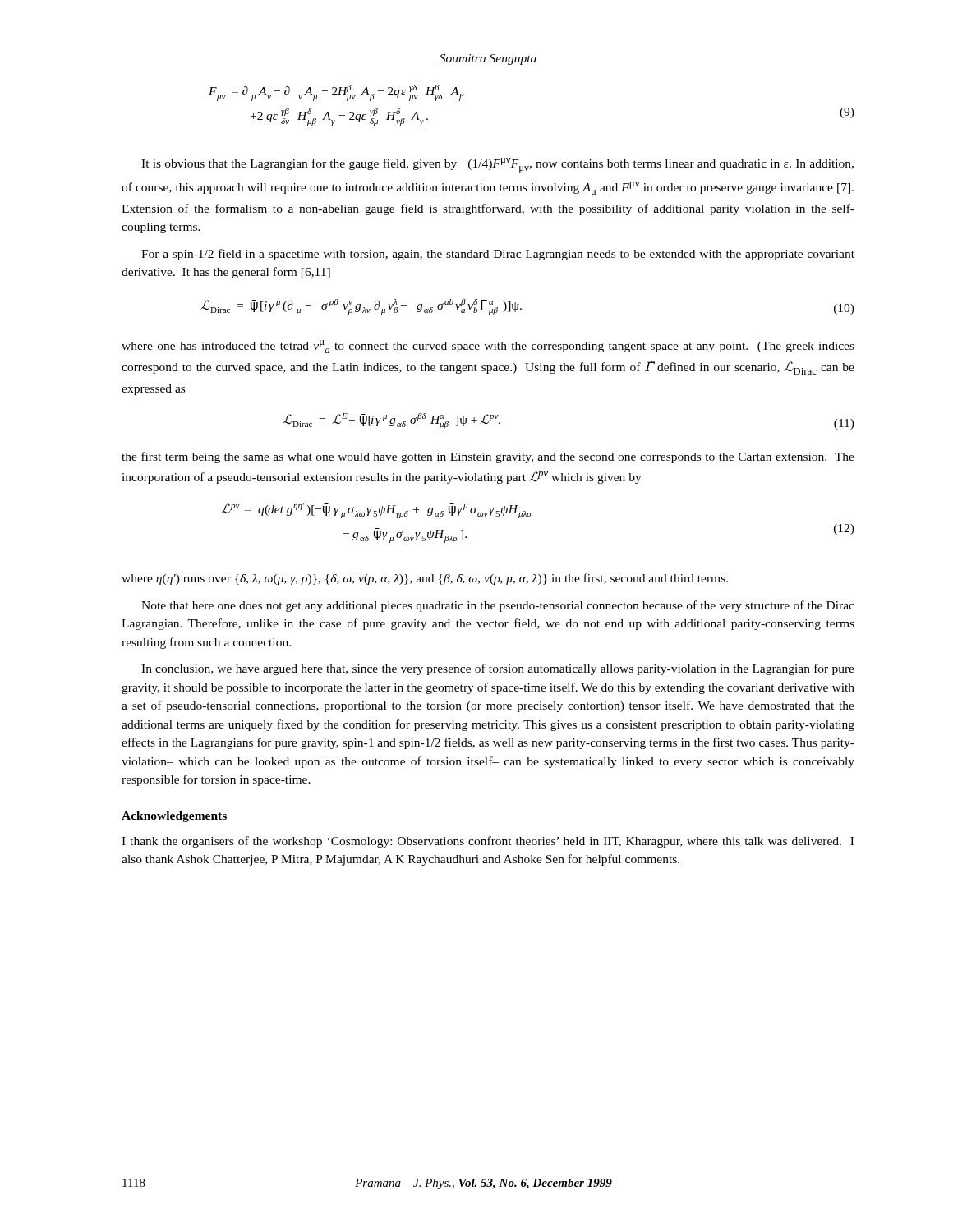Viewport: 953px width, 1232px height.
Task: Point to the block starting "where one has"
Action: click(x=488, y=365)
